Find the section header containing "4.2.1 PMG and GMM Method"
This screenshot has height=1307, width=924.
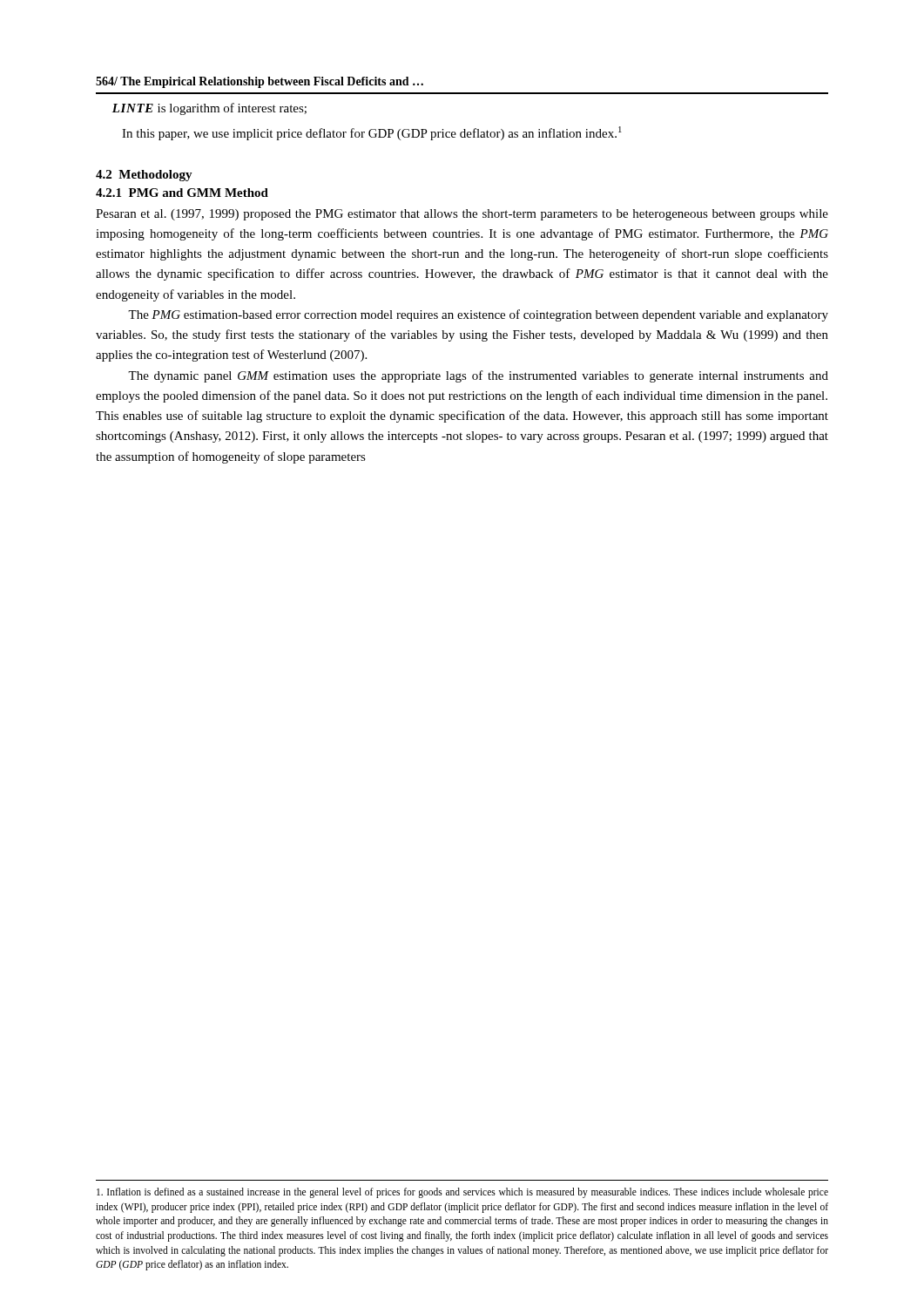tap(182, 192)
